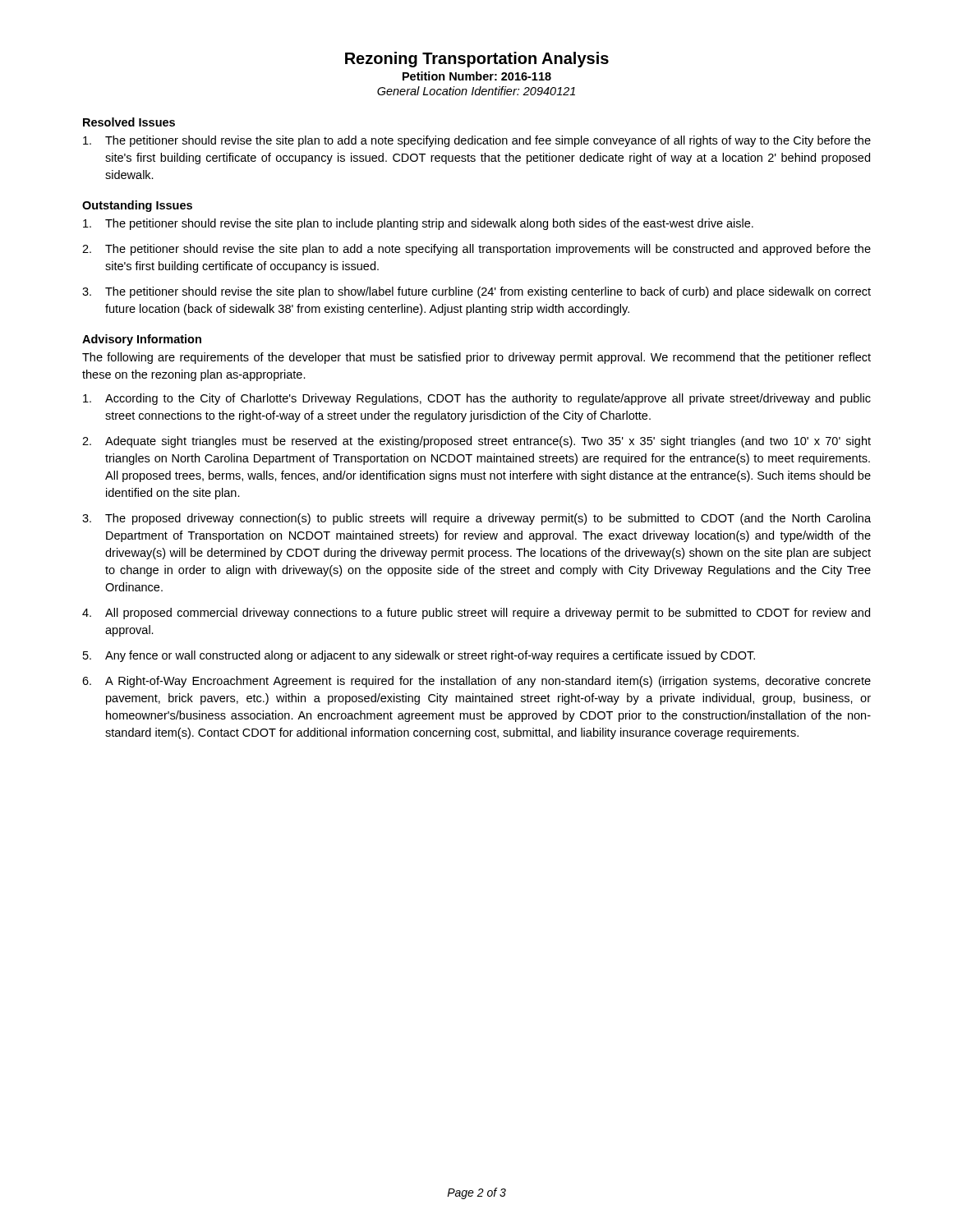Locate the block of text that opens with "5. Any fence or wall constructed along or"
The height and width of the screenshot is (1232, 953).
[x=476, y=656]
